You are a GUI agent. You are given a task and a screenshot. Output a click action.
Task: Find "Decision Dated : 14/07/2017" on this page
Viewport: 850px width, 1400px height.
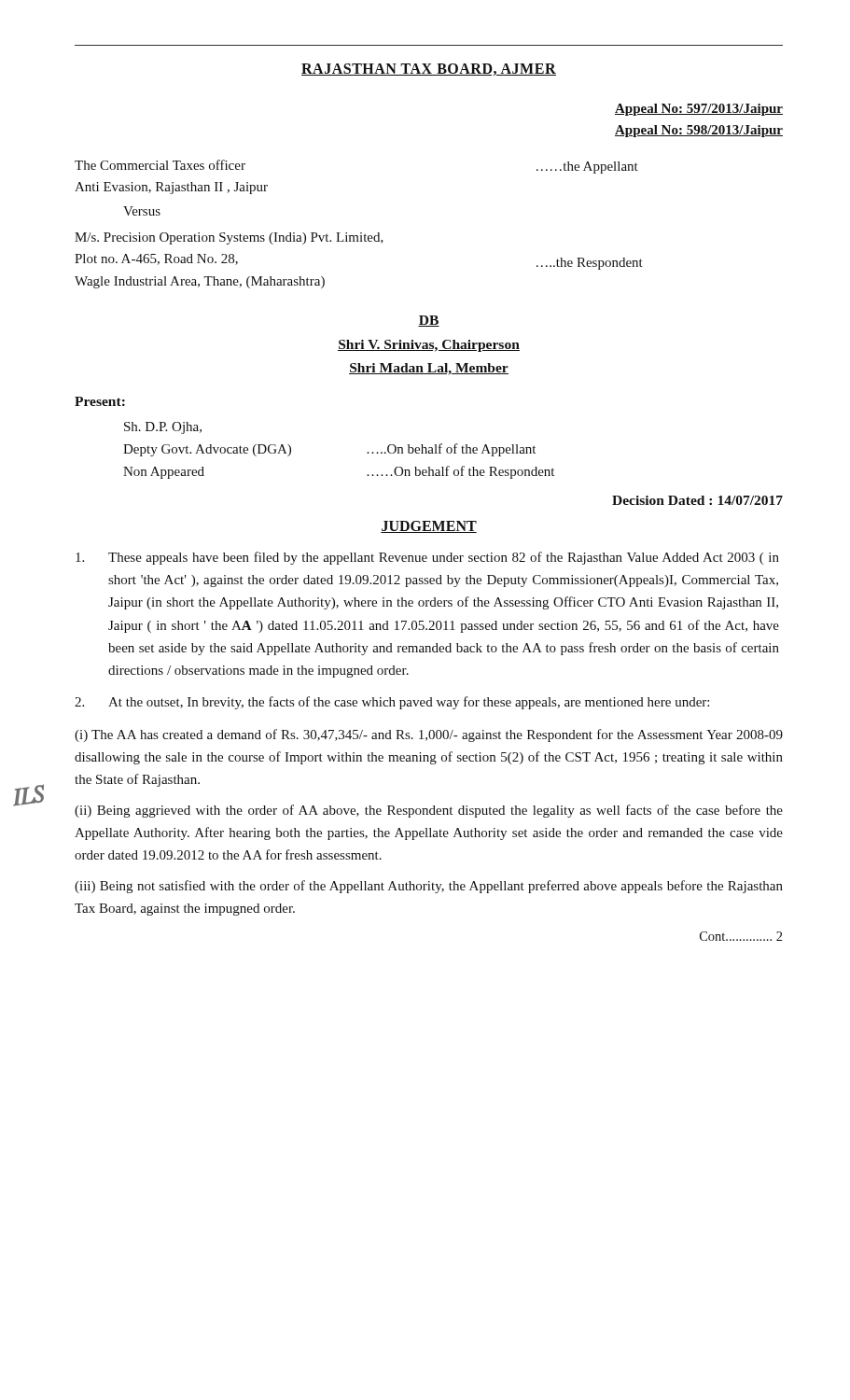(697, 499)
